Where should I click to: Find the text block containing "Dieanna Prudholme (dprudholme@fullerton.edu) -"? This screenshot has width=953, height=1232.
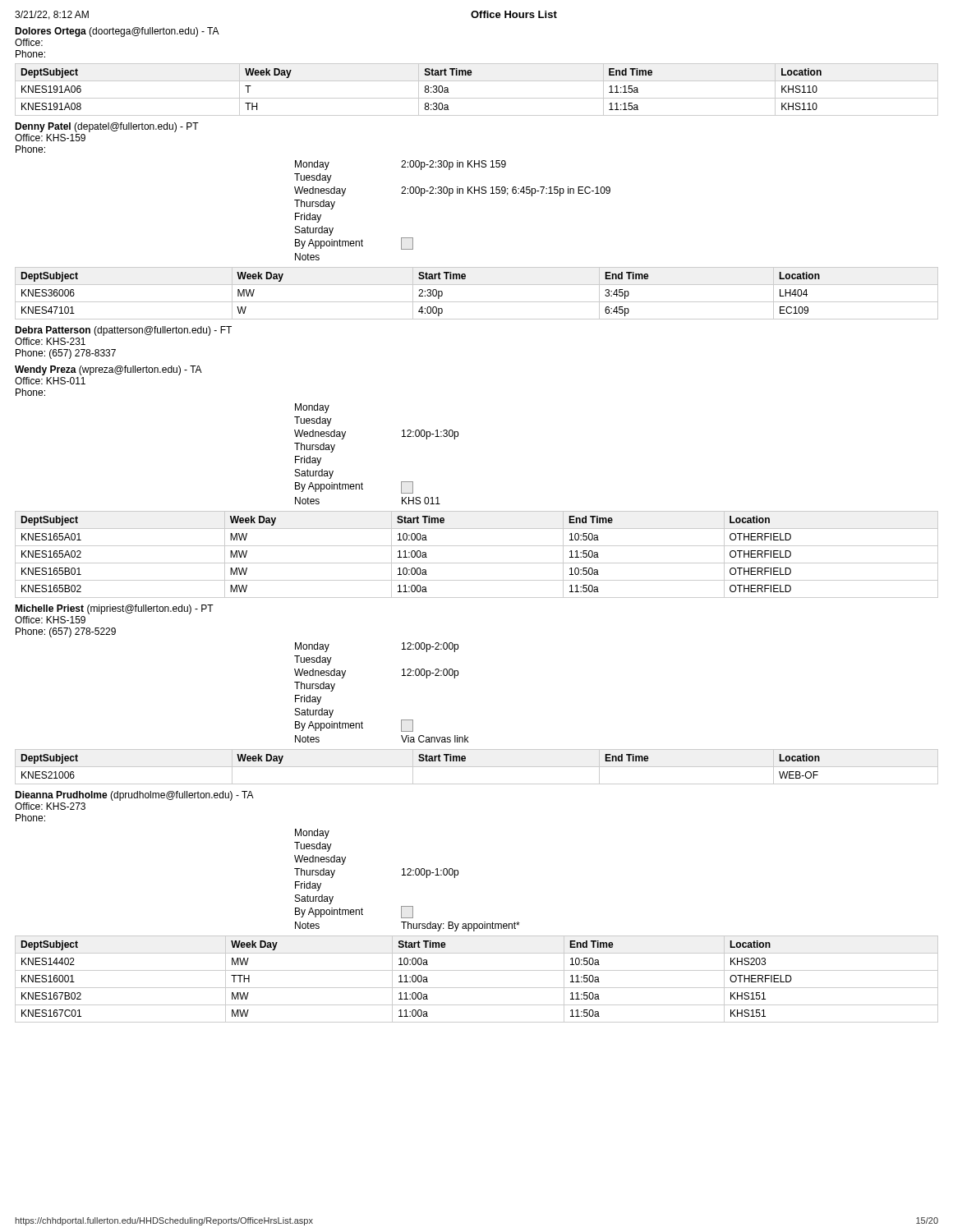[x=134, y=807]
